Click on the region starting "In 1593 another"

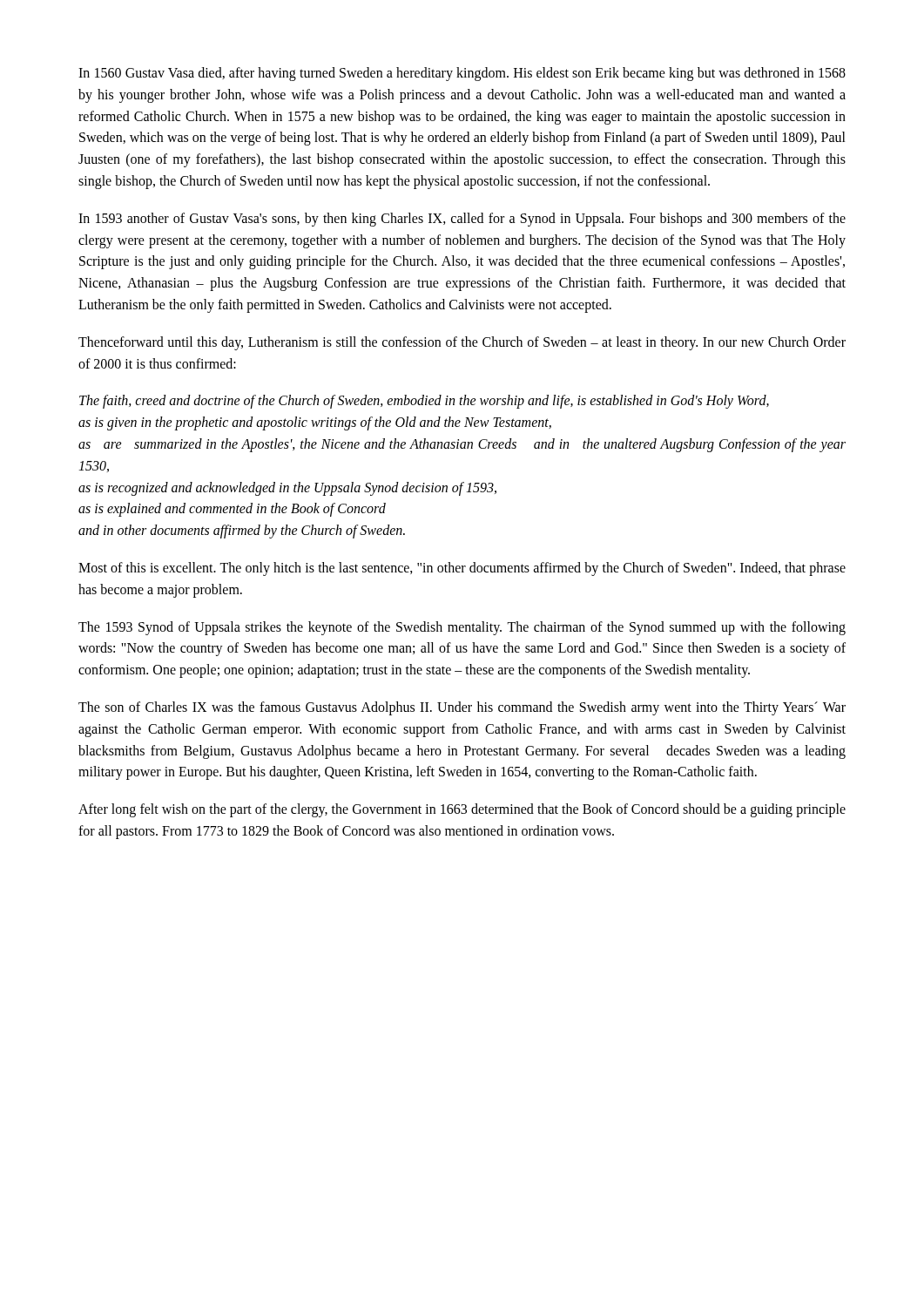[462, 261]
